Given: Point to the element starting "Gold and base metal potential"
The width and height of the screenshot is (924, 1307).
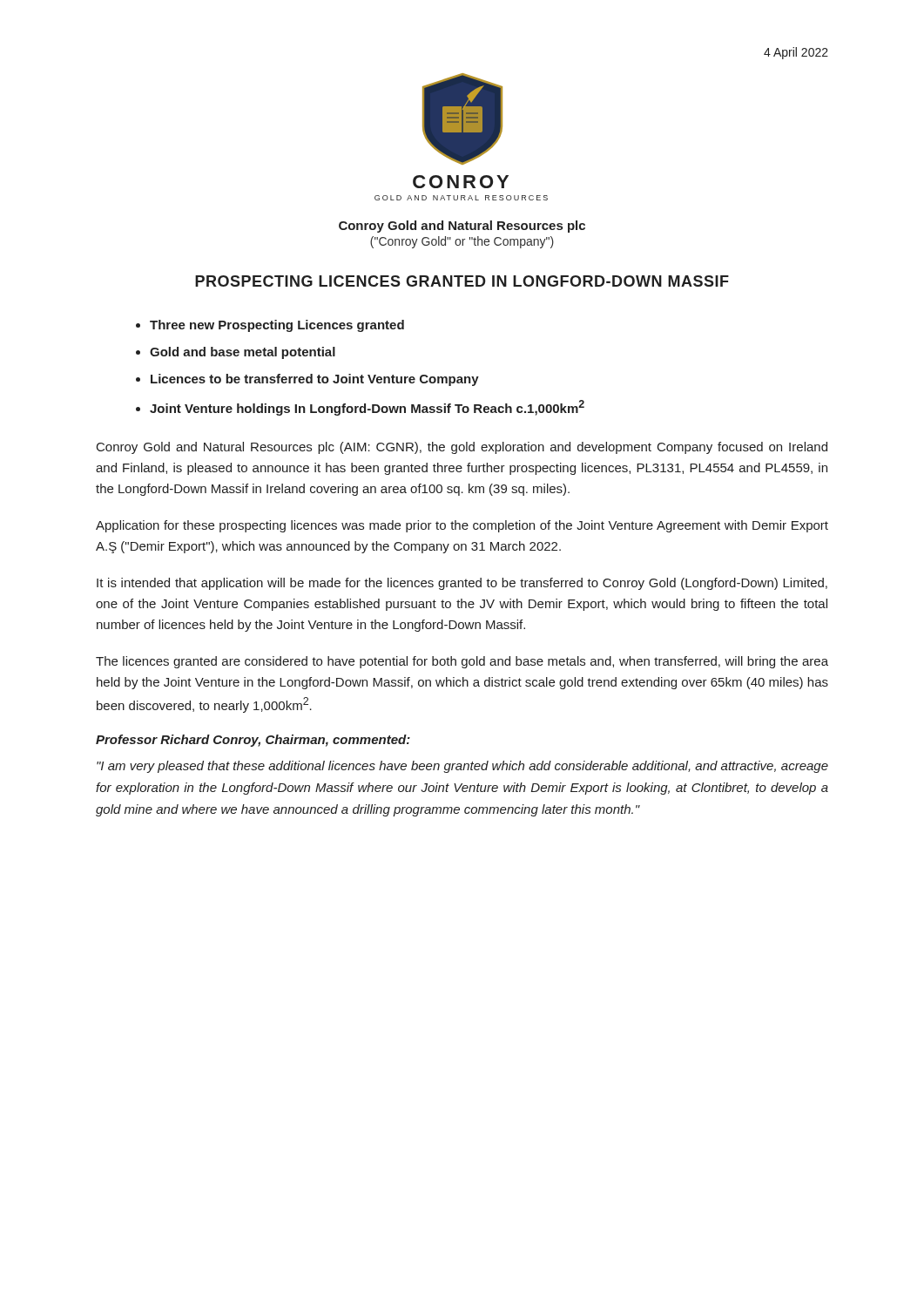Looking at the screenshot, I should 243,352.
